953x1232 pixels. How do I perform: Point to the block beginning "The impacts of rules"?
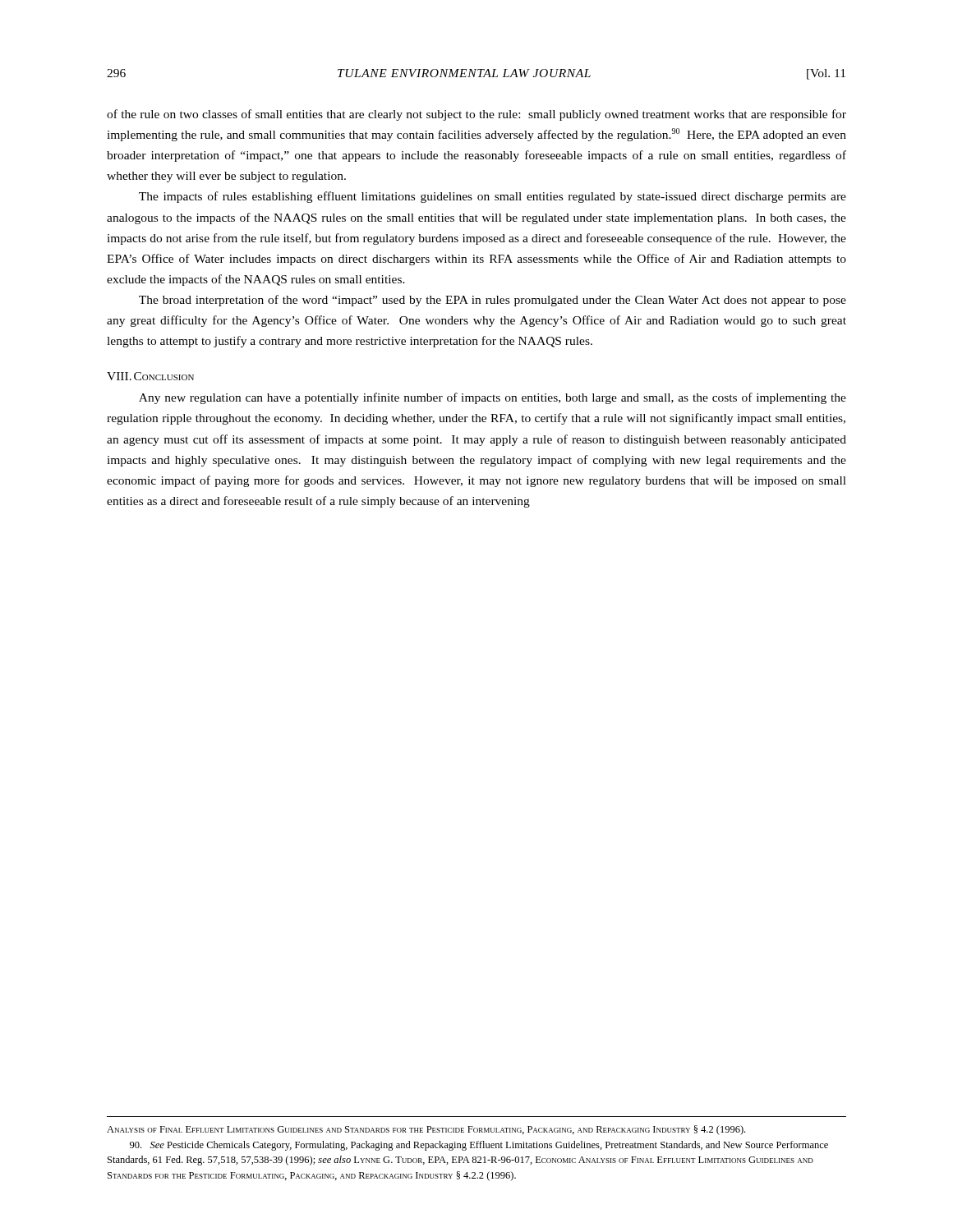pos(476,238)
